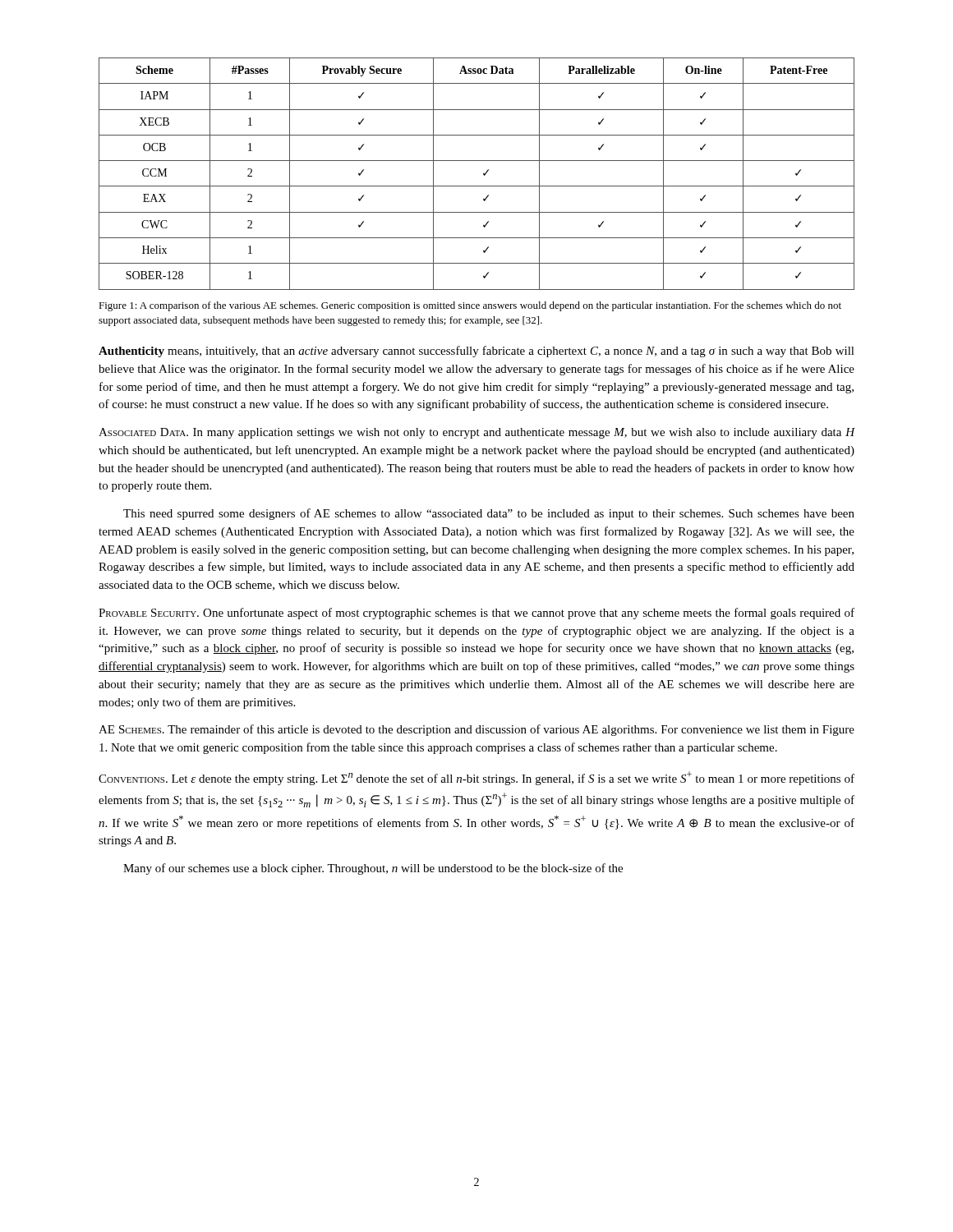The width and height of the screenshot is (953, 1232).
Task: Locate the text block containing "This need spurred some designers"
Action: click(x=476, y=549)
